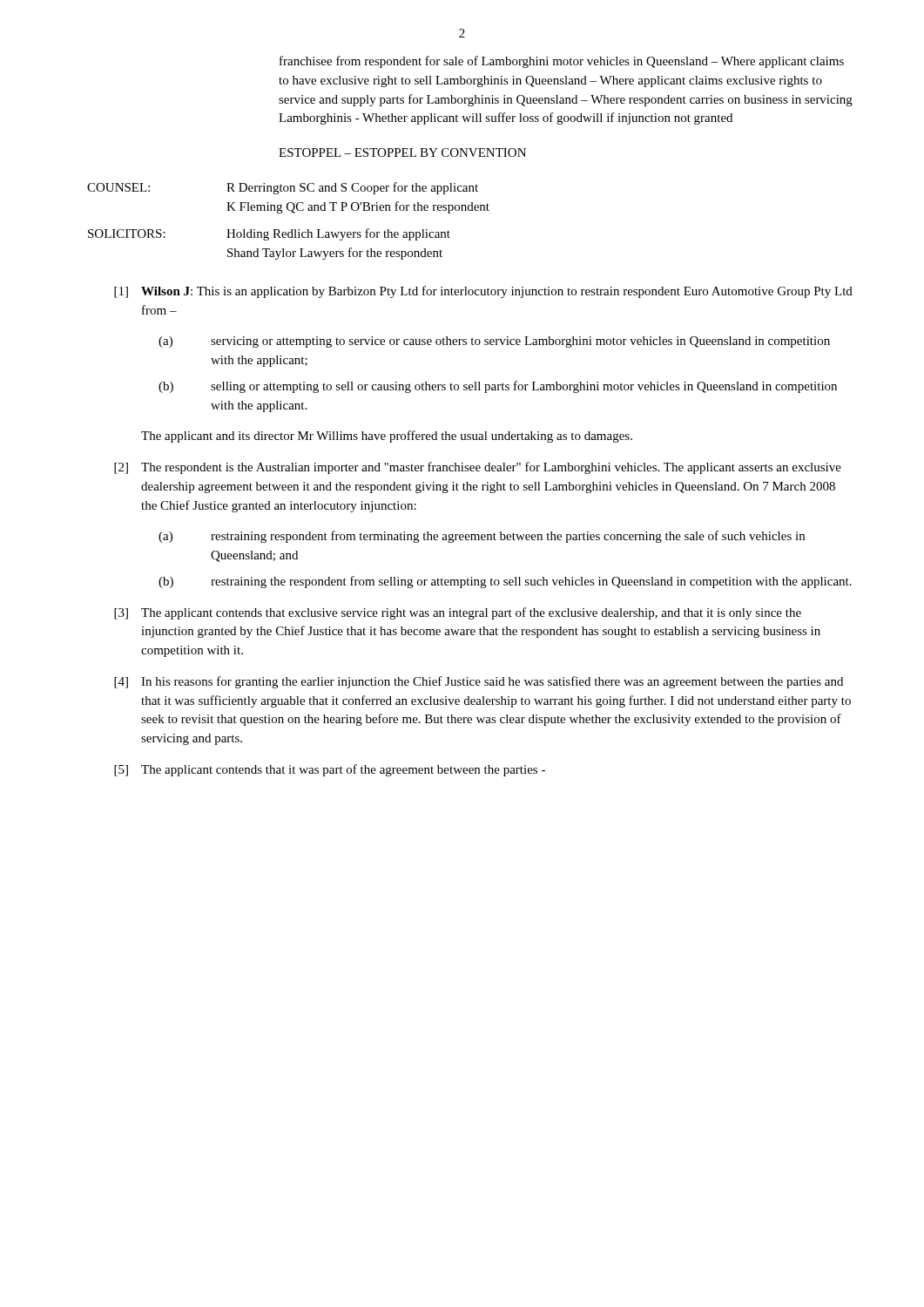Point to the element starting "ESTOPPEL – ESTOPPEL BY CONVENTION"

403,152
